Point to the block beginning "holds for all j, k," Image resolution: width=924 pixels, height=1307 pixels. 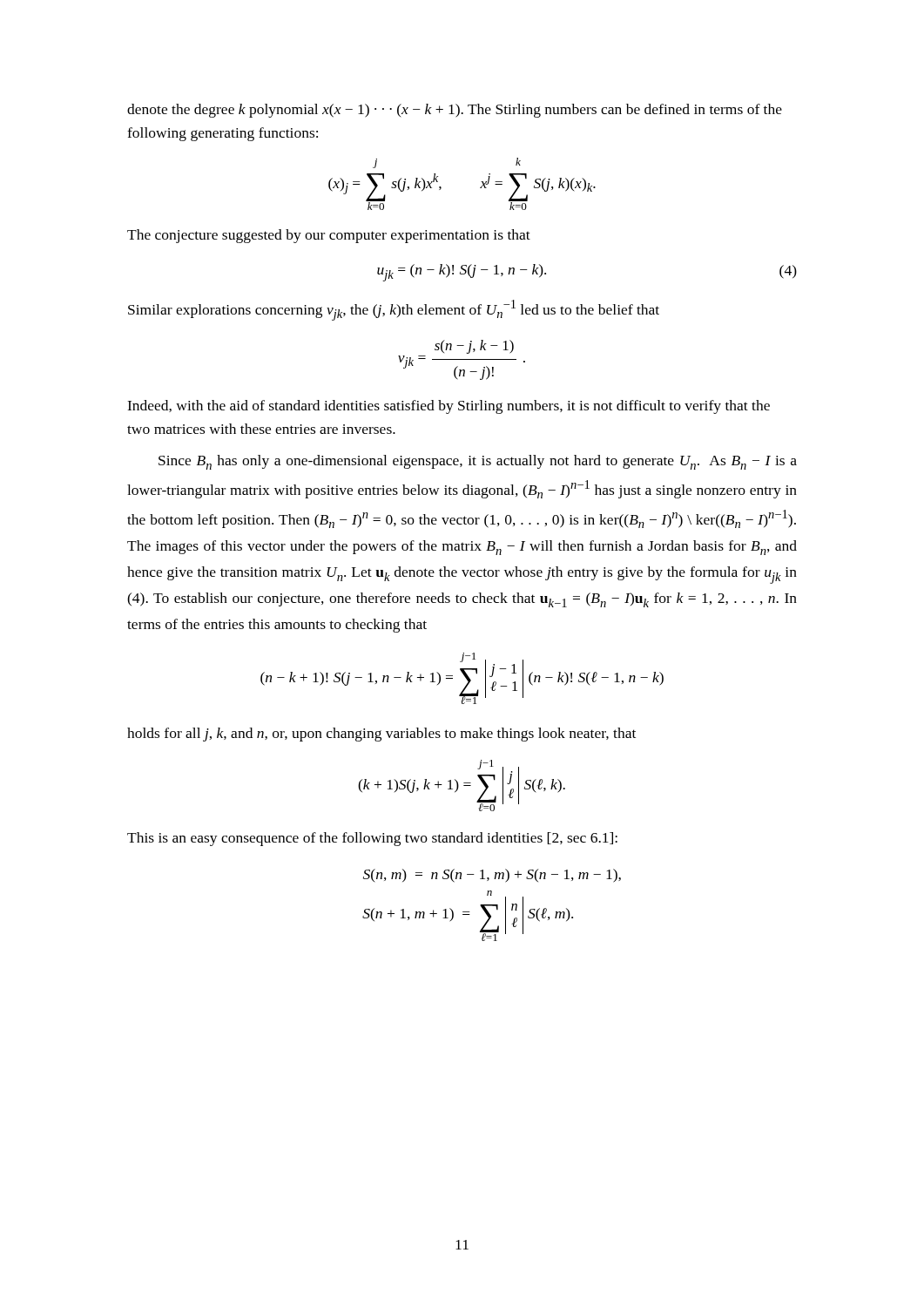click(382, 732)
